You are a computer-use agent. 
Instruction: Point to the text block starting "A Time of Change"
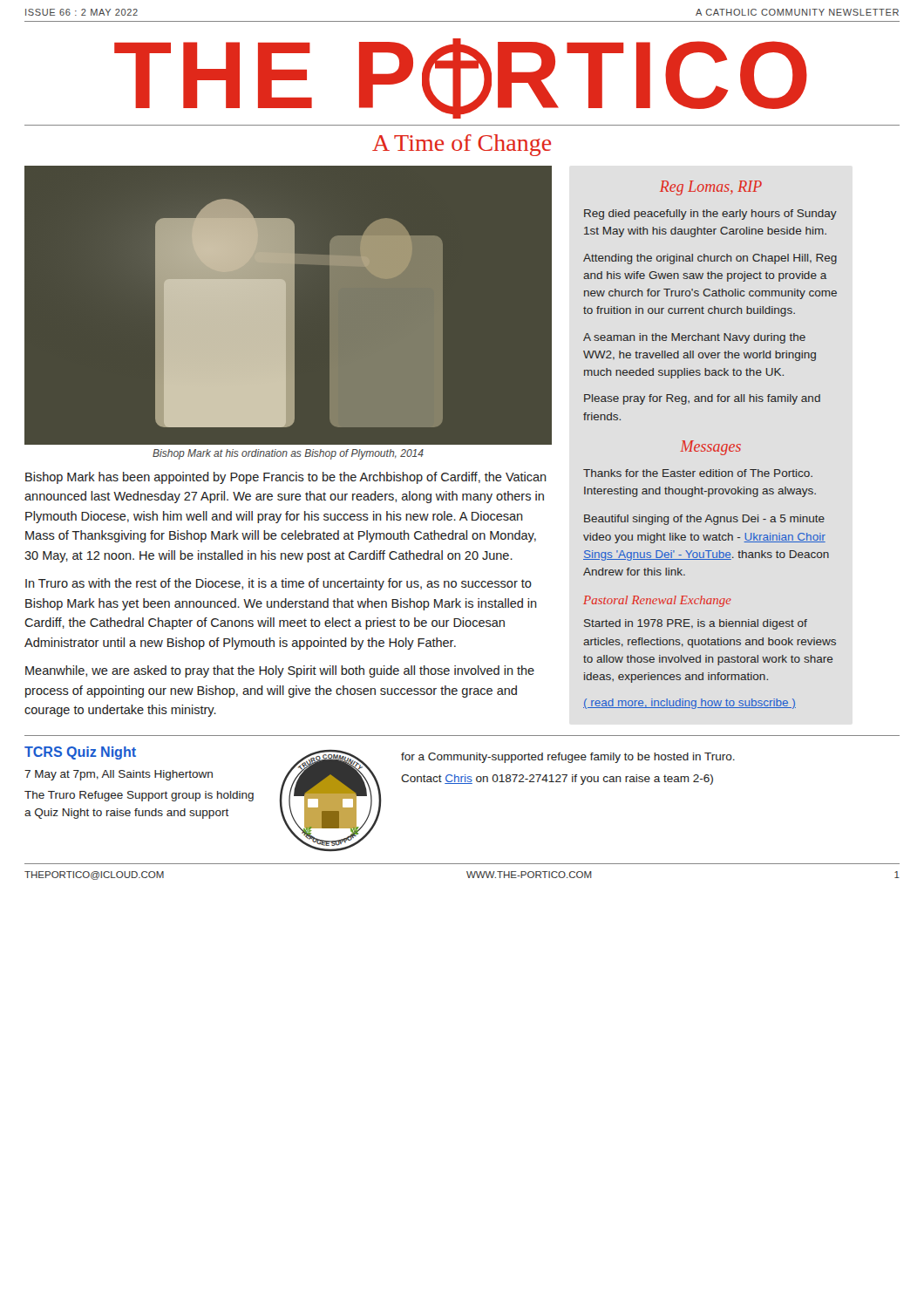point(462,143)
